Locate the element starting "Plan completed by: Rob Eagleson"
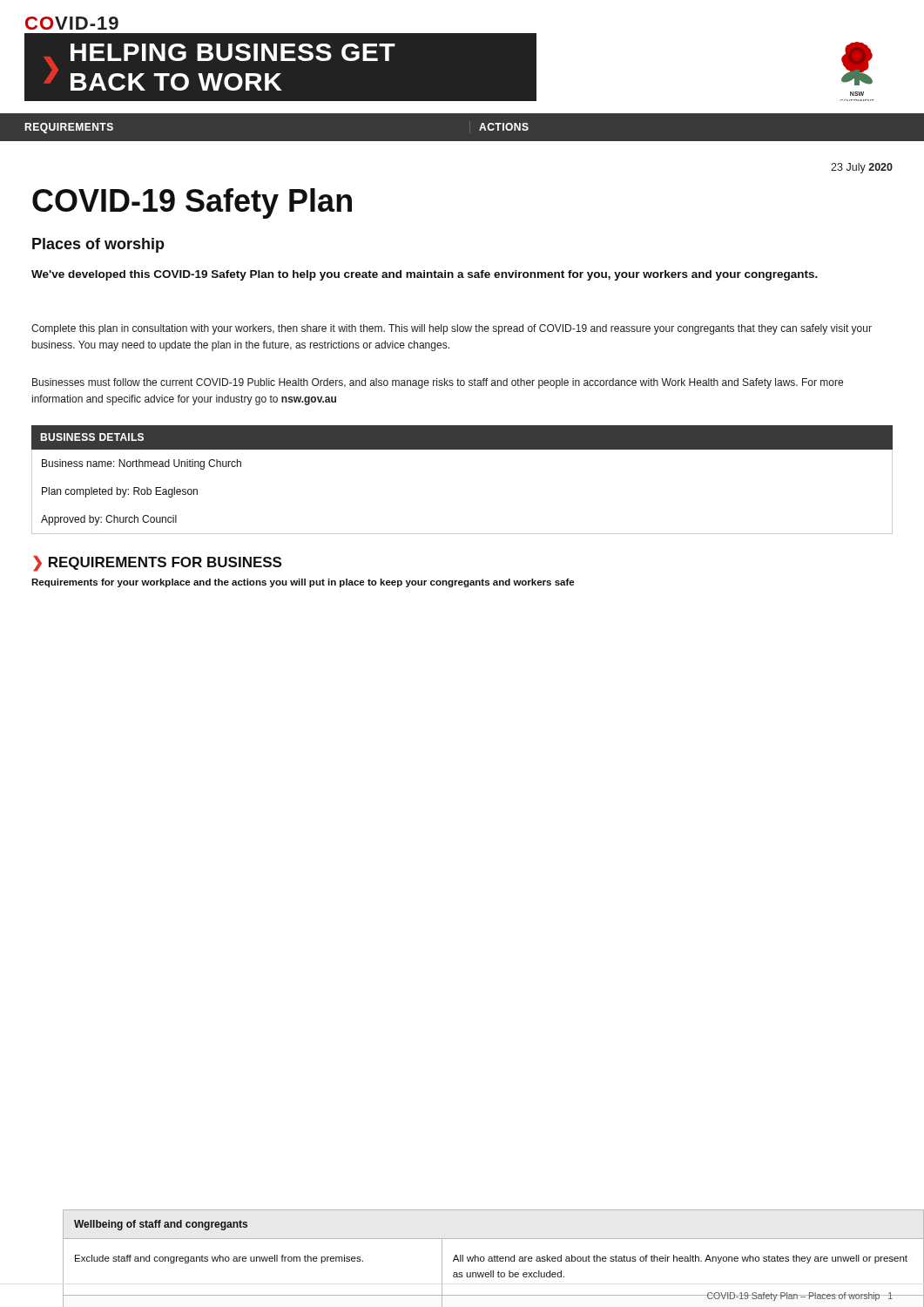This screenshot has height=1307, width=924. point(120,491)
